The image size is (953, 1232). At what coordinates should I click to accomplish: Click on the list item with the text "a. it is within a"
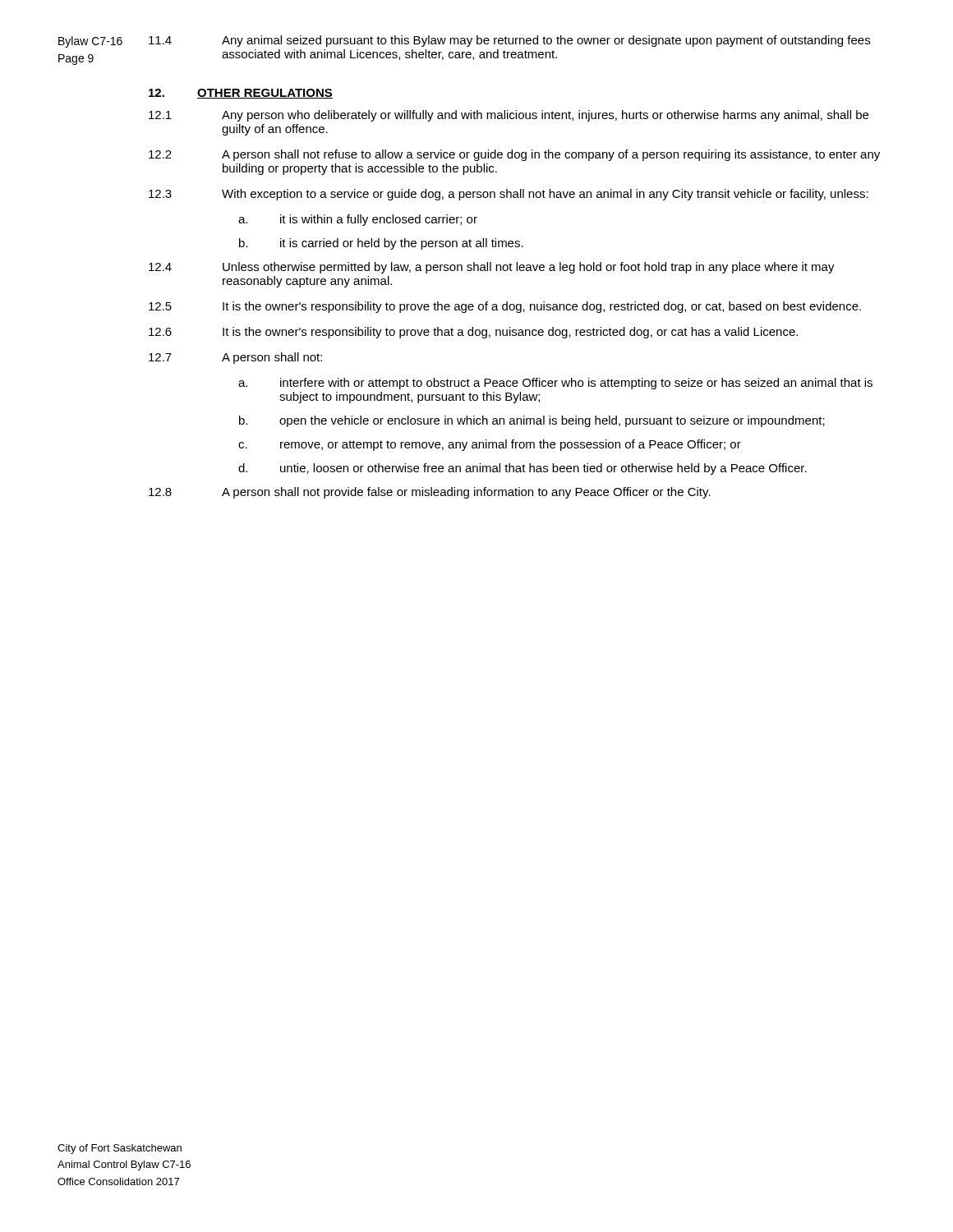[x=358, y=220]
